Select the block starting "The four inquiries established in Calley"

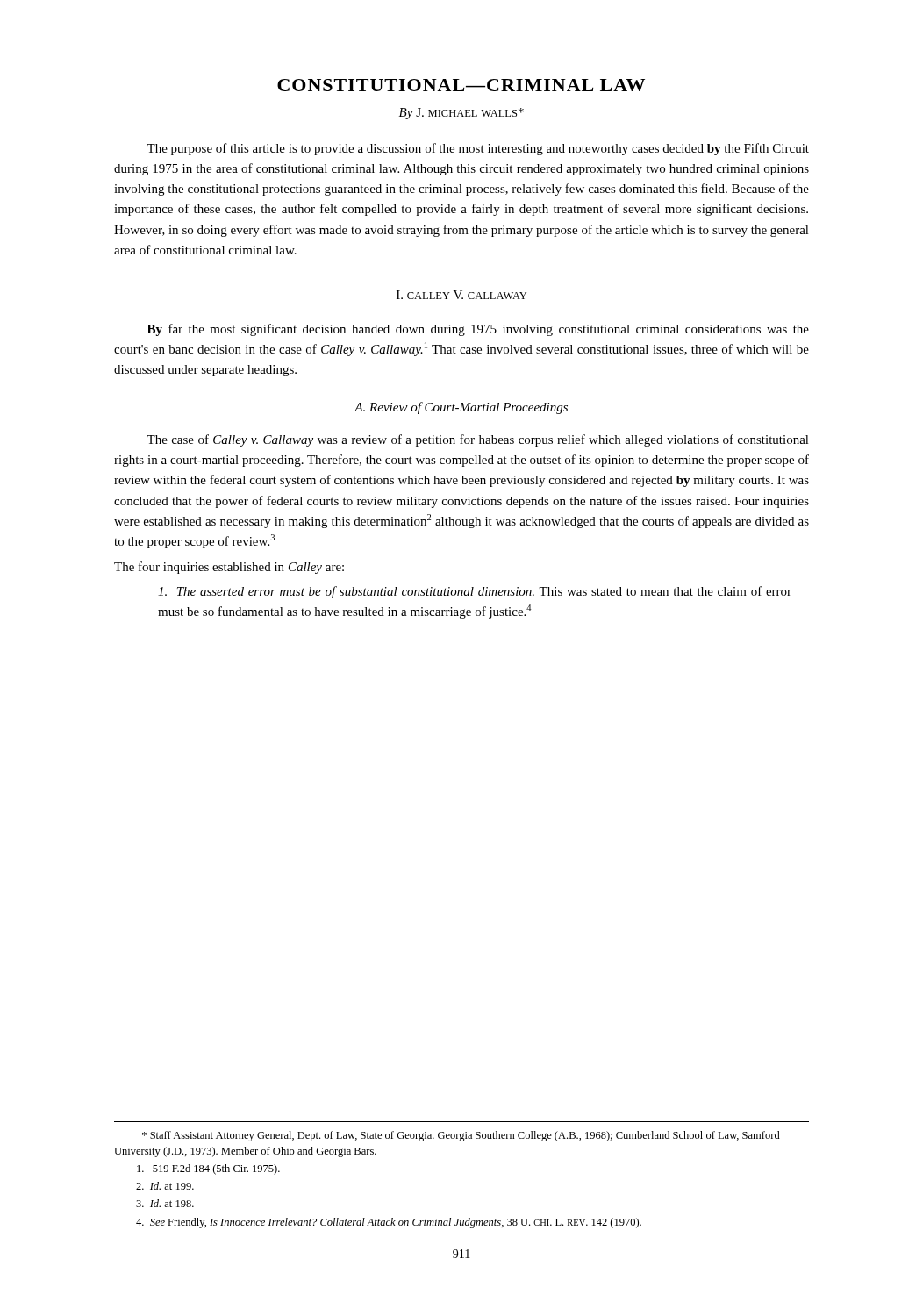230,567
